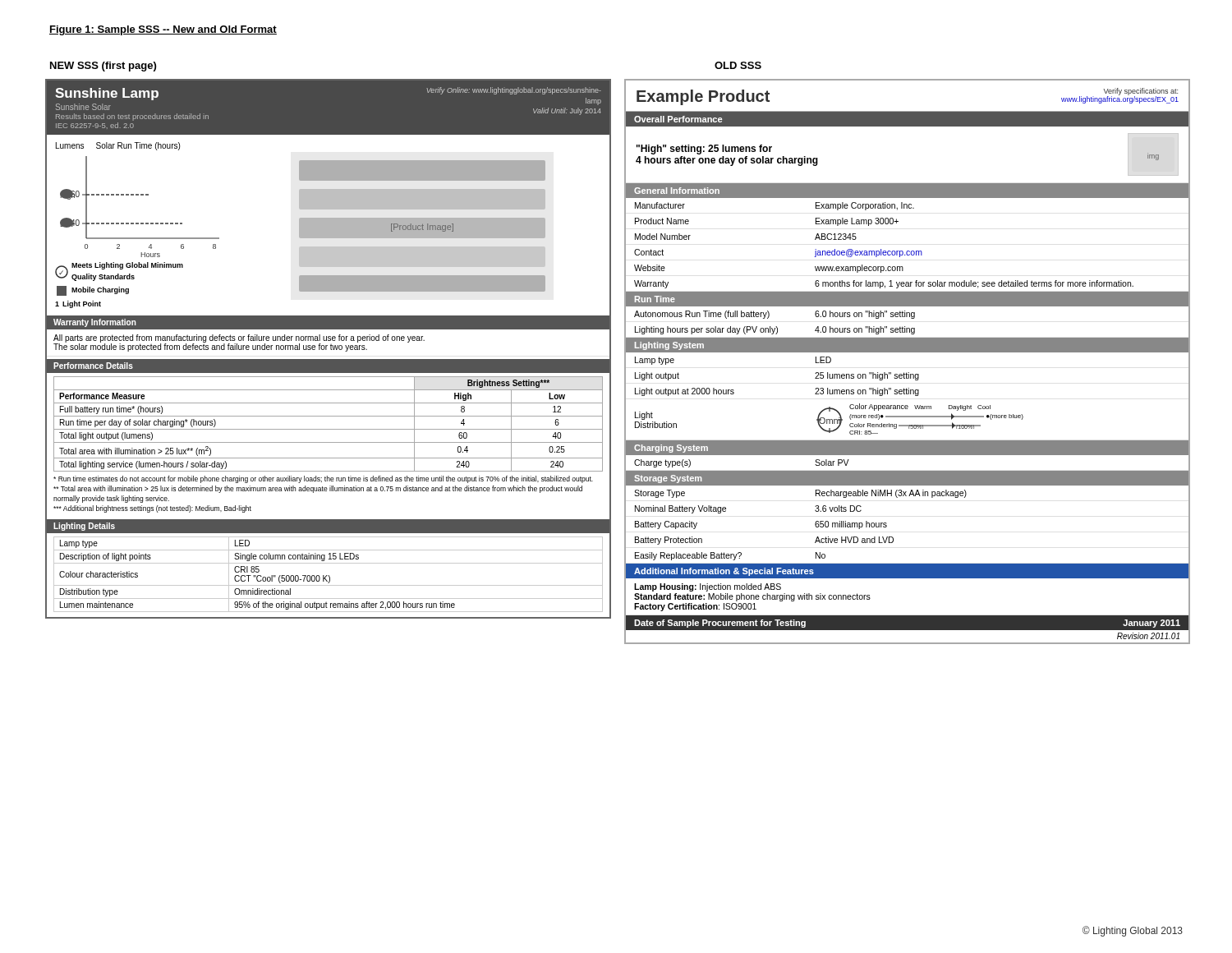
Task: Point to "OLD SSS"
Action: [738, 65]
